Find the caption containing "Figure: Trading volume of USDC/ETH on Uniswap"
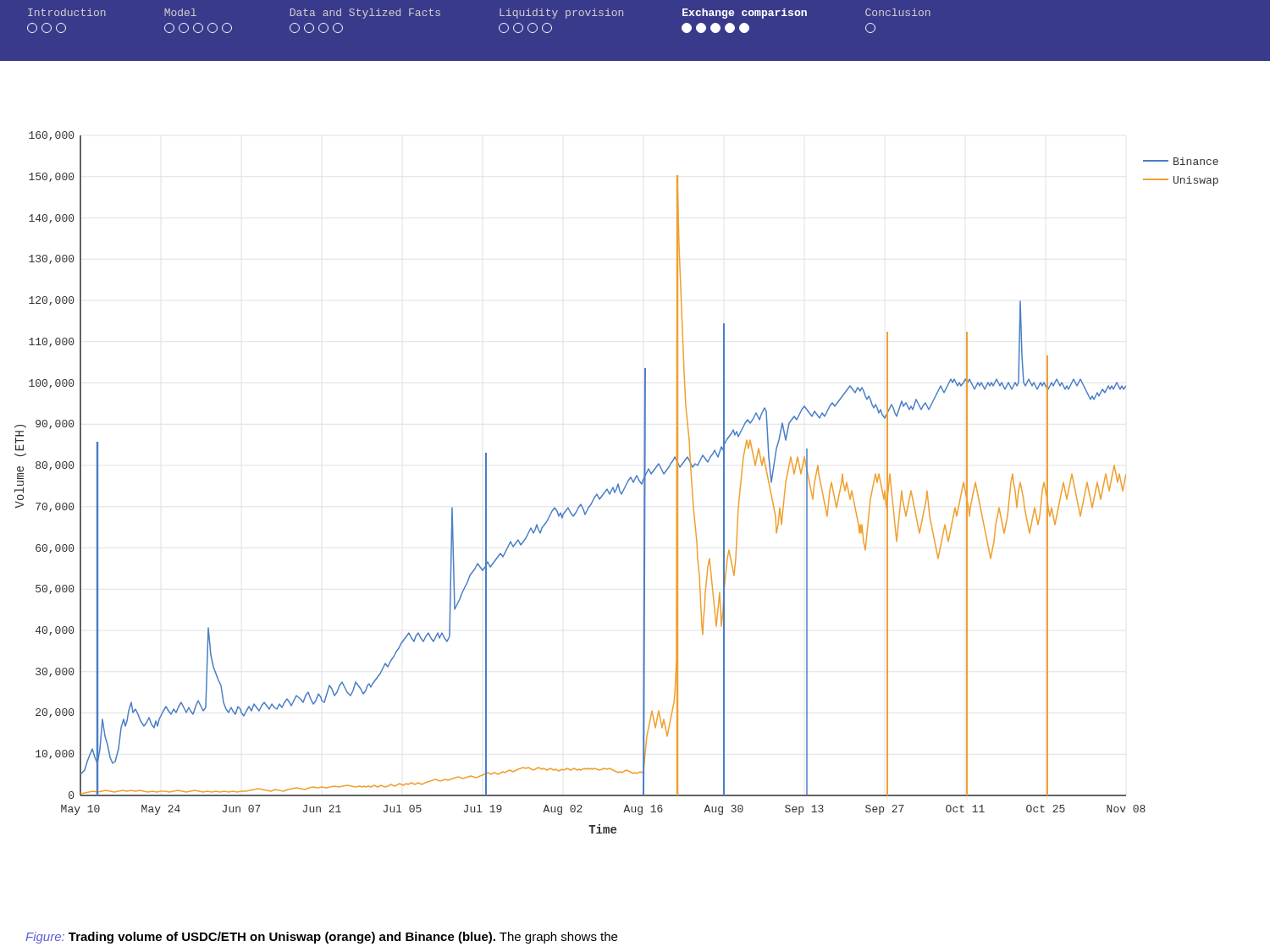 [322, 936]
